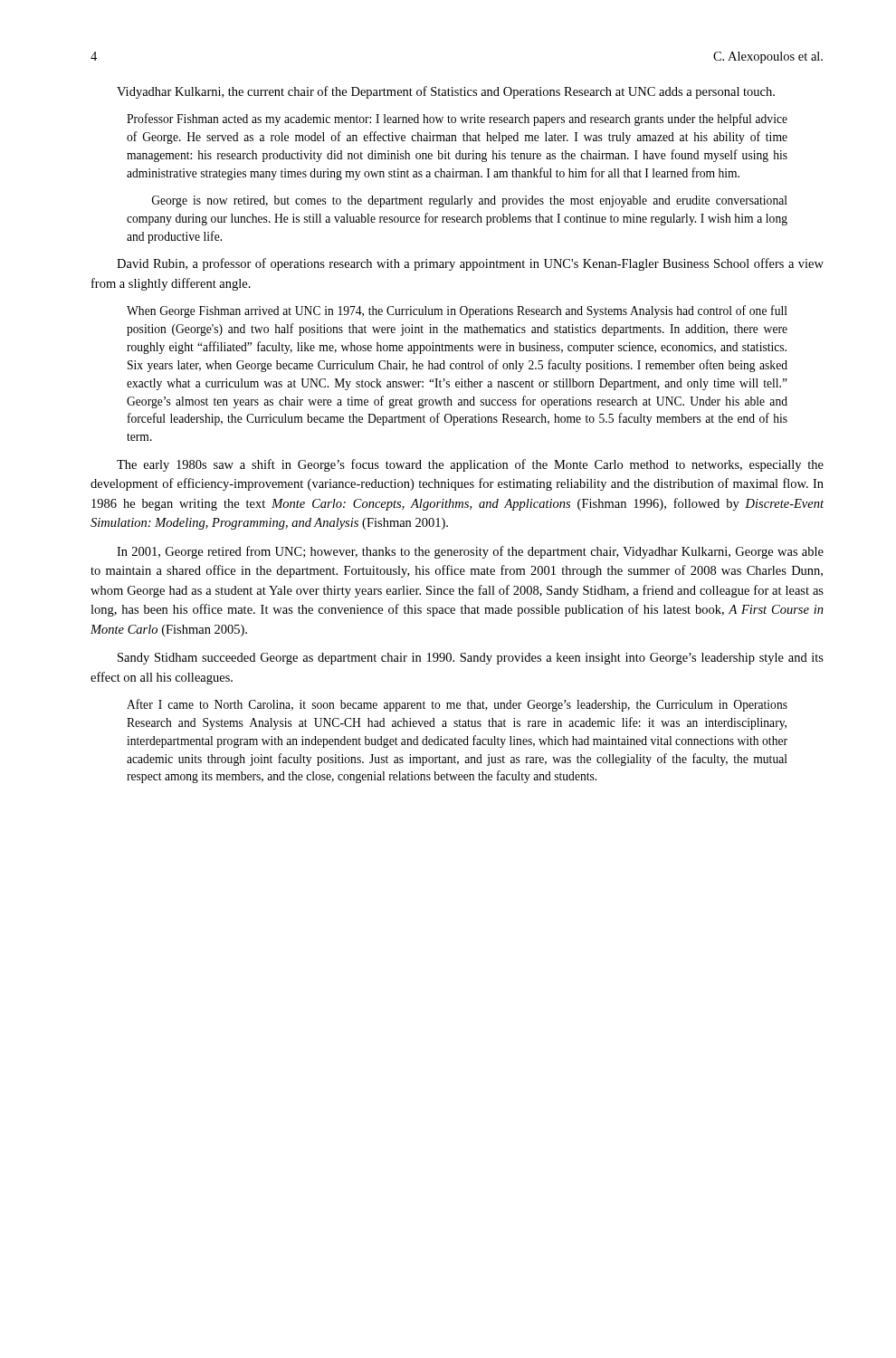The image size is (896, 1358).
Task: Point to the block beginning "Vidyadhar Kulkarni, the current"
Action: point(446,91)
